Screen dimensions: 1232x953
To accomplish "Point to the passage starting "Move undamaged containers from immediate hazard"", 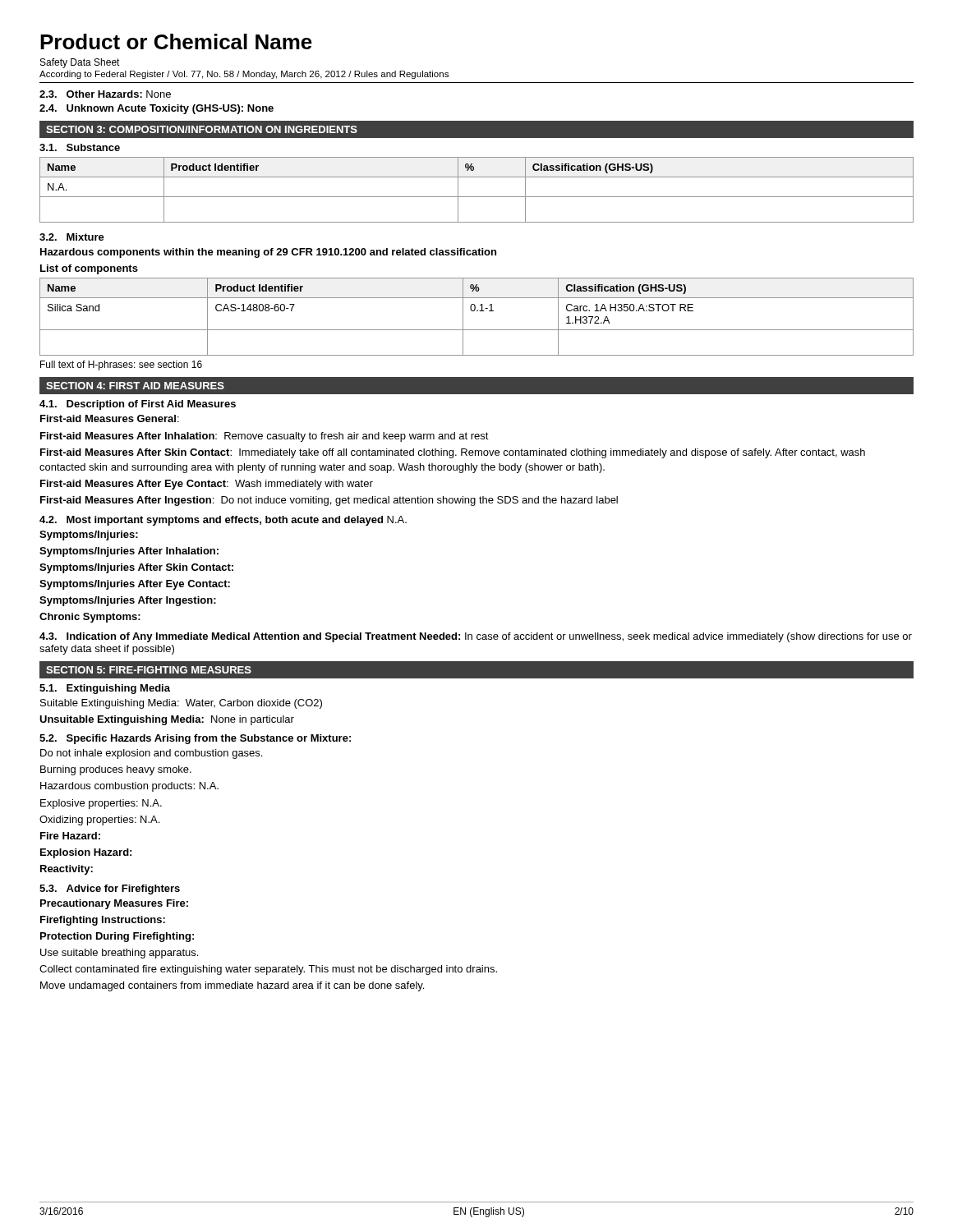I will click(232, 986).
